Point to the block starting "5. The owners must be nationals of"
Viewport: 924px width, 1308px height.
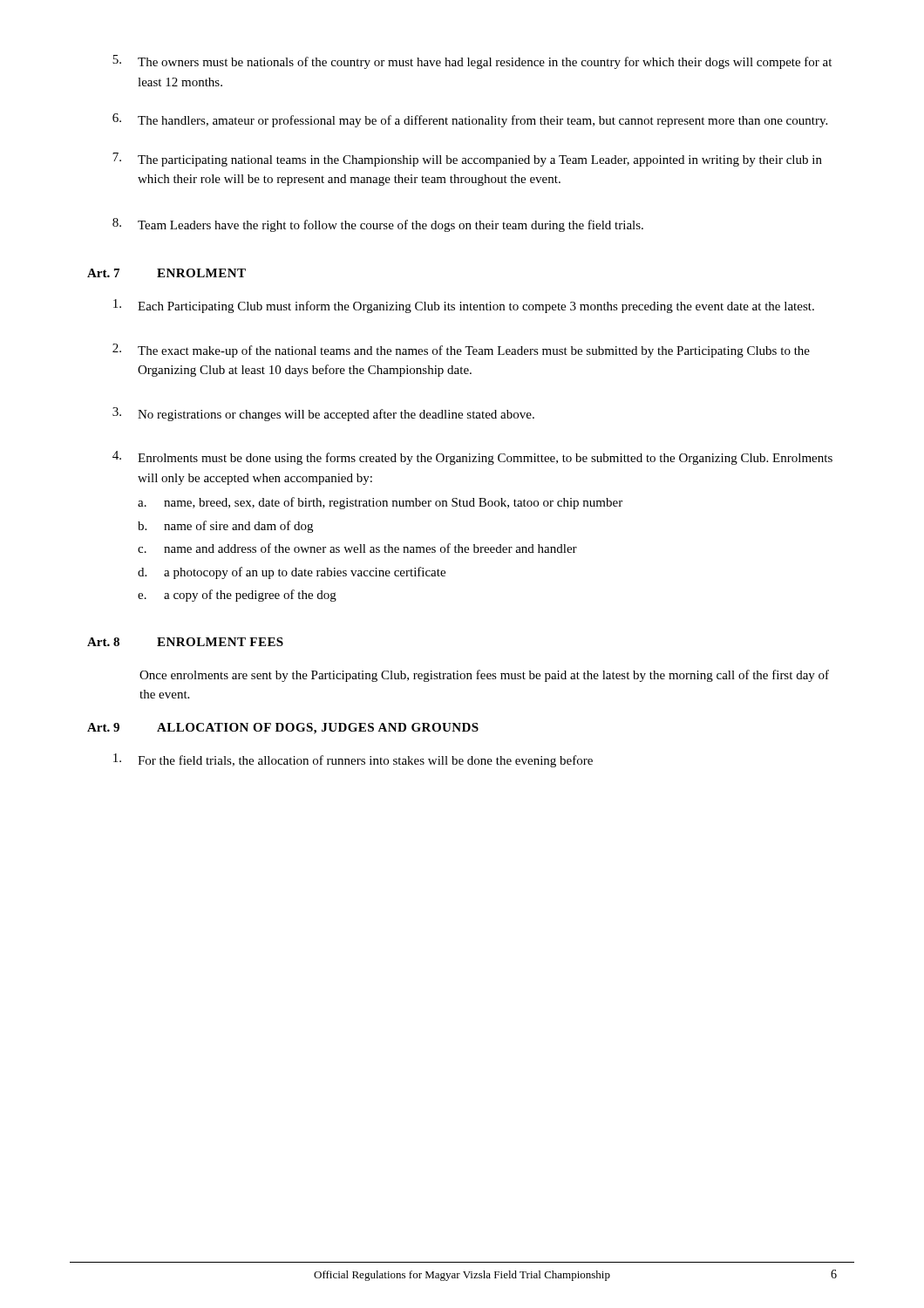coord(462,72)
